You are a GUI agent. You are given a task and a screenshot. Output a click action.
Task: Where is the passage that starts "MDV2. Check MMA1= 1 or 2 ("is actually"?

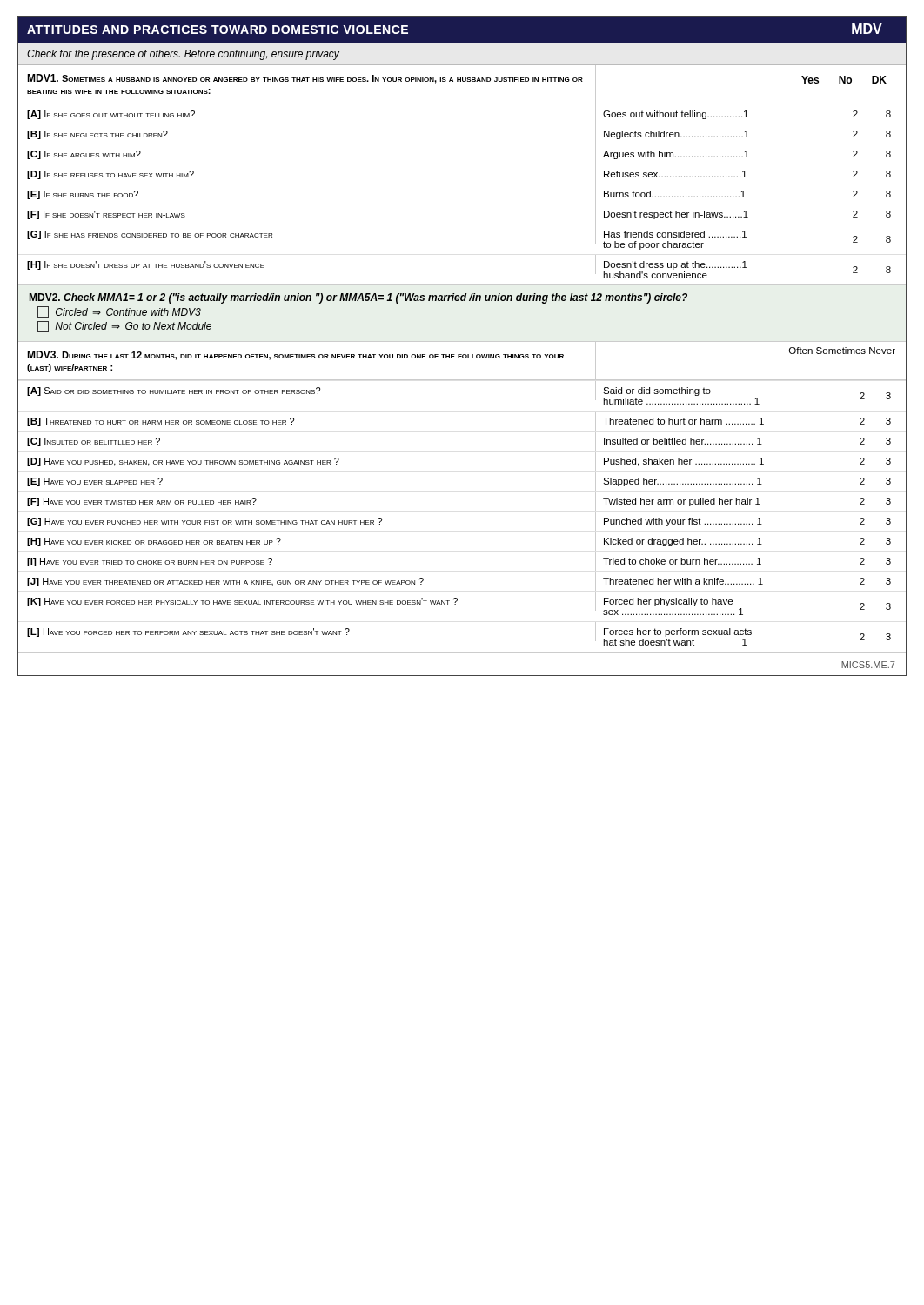coord(462,312)
